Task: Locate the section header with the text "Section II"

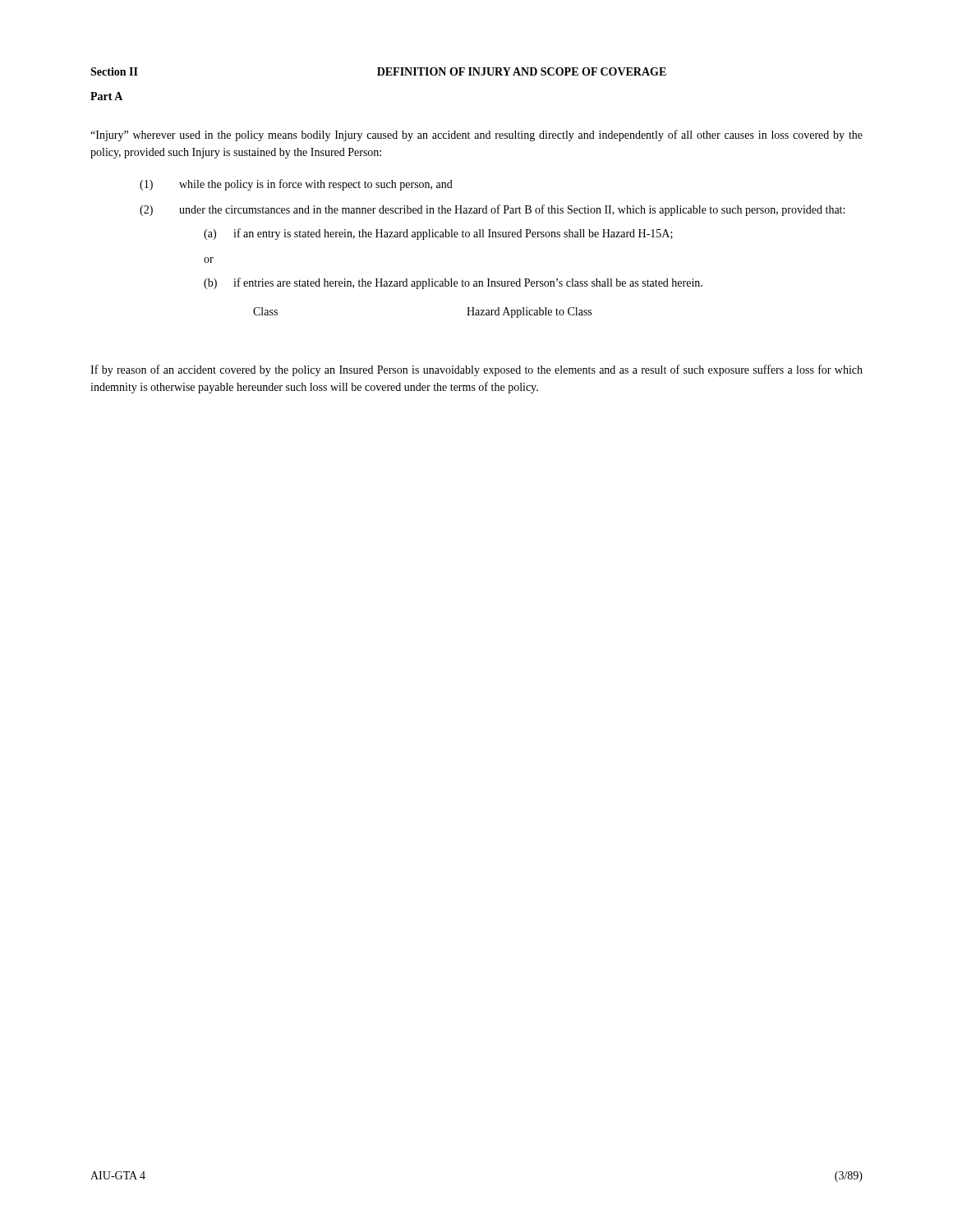Action: coord(114,72)
